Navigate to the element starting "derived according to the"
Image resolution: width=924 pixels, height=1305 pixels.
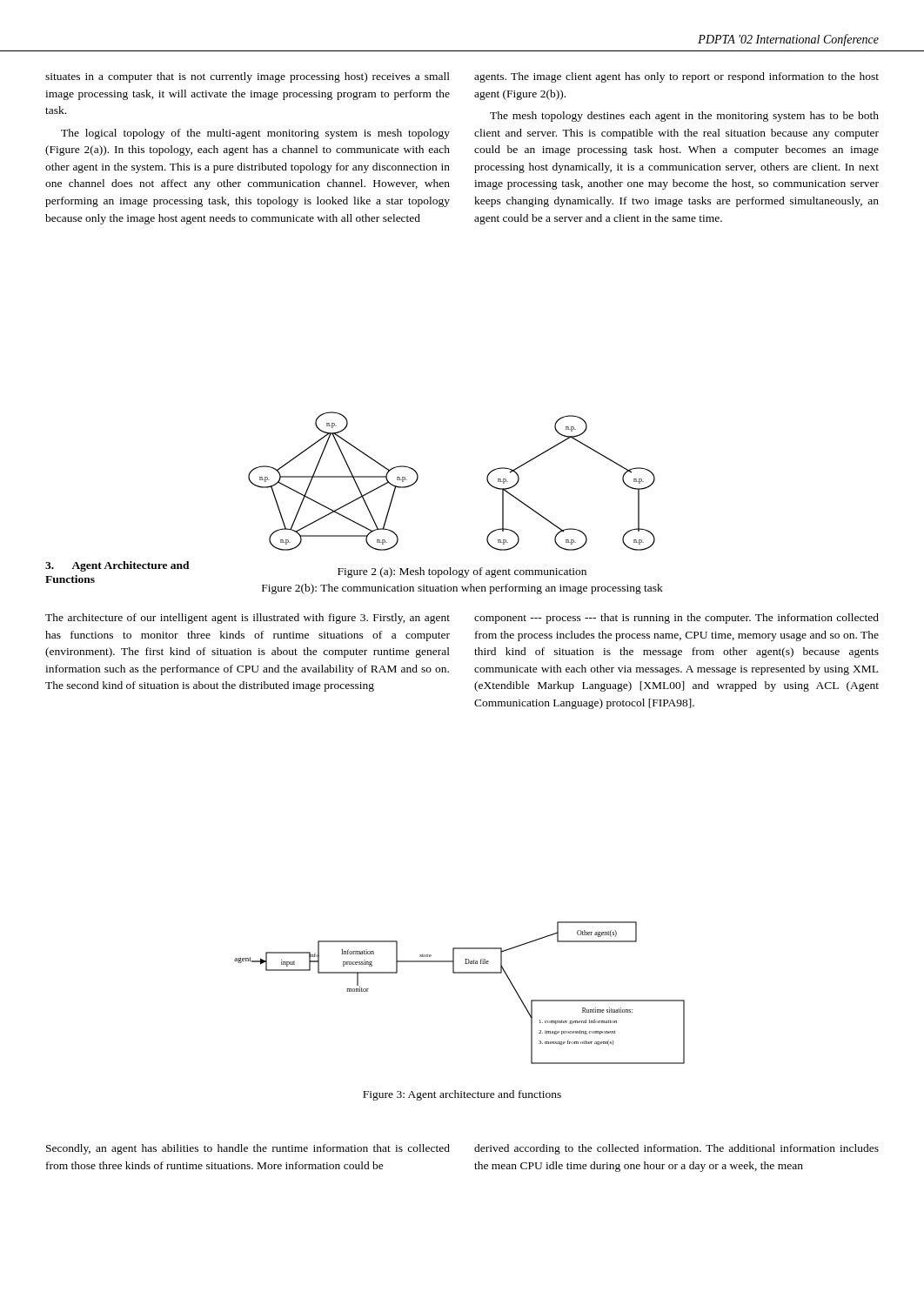[x=676, y=1157]
